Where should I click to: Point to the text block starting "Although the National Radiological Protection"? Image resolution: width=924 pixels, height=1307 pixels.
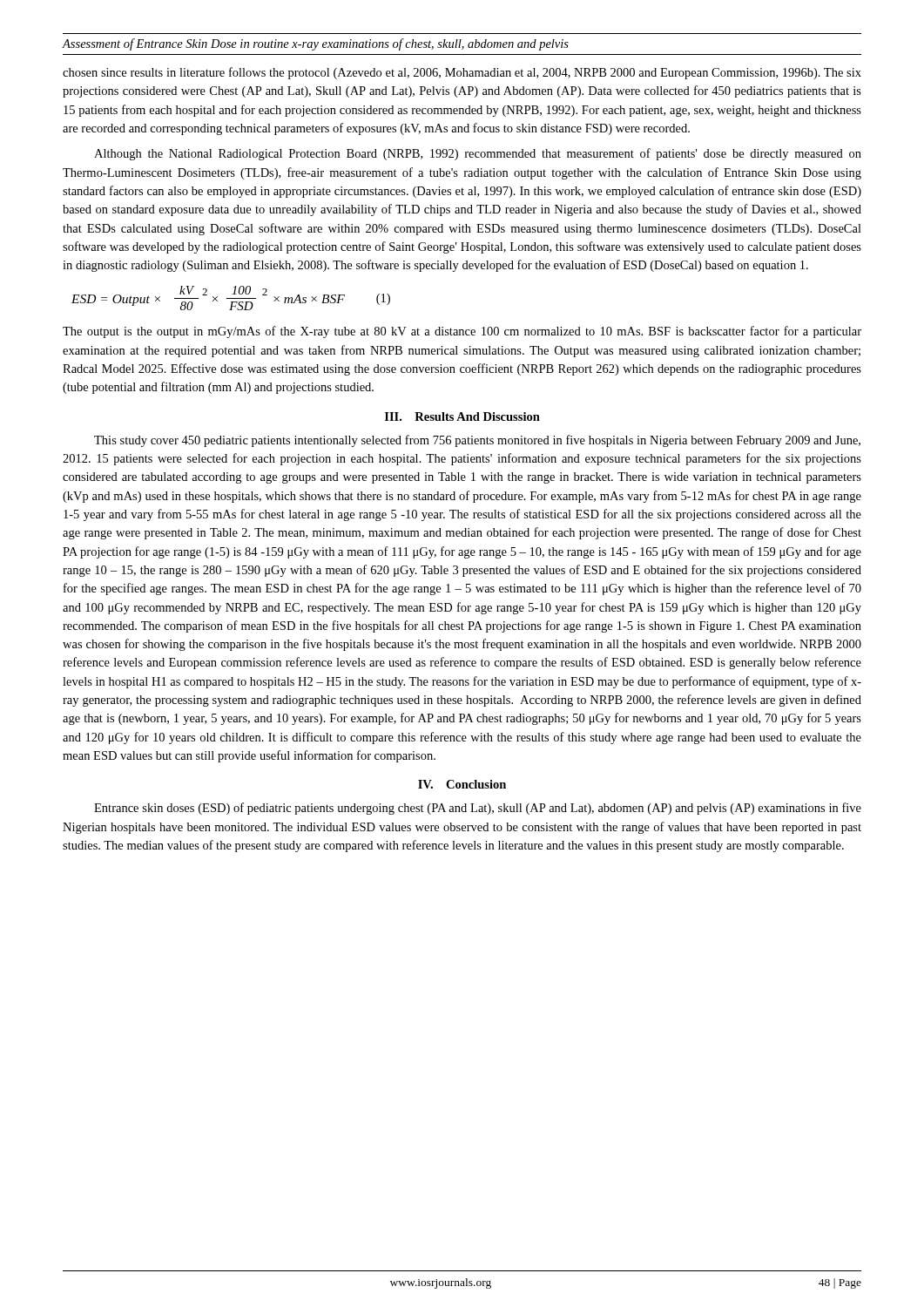[x=462, y=210]
